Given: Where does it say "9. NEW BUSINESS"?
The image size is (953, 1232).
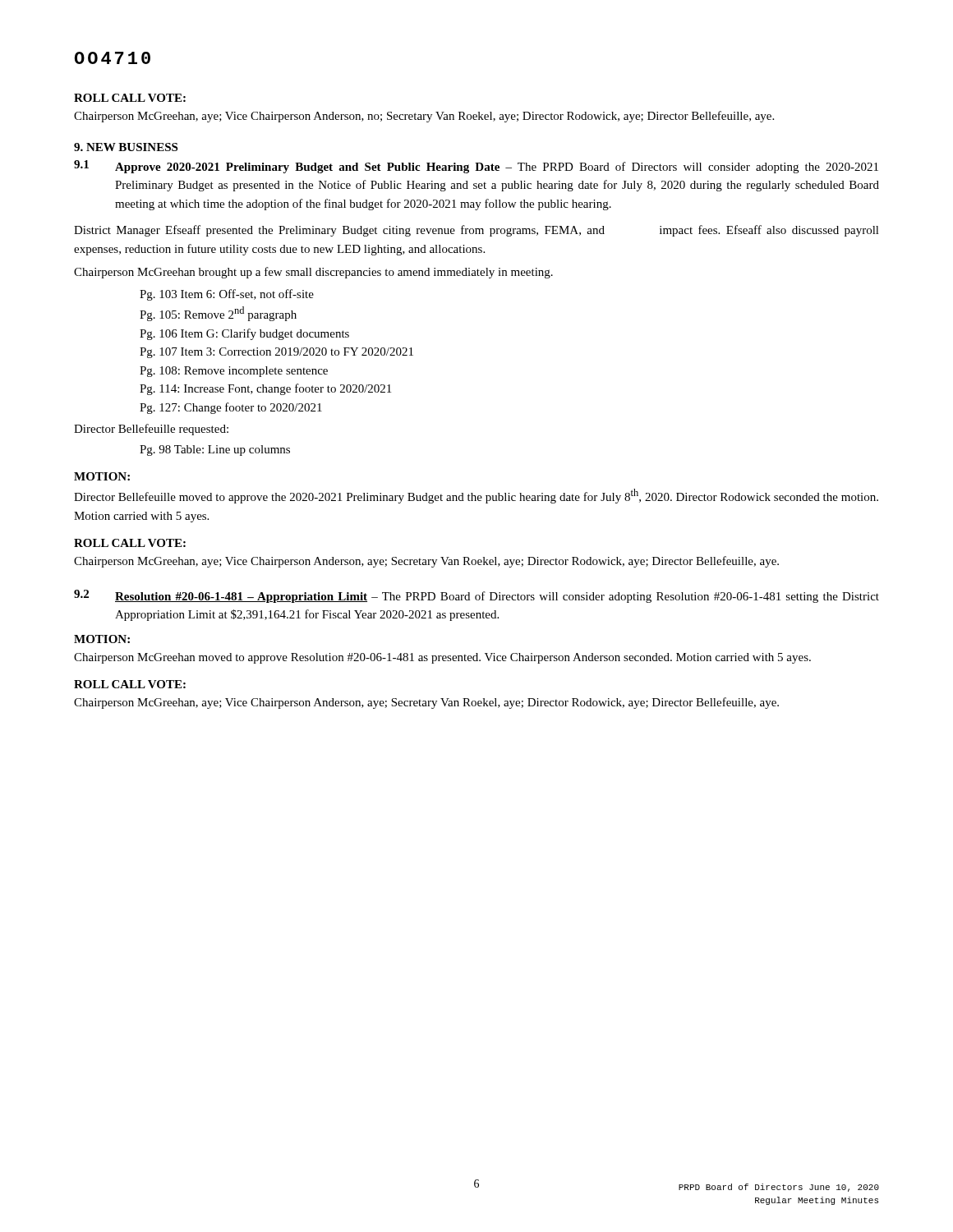Looking at the screenshot, I should (x=126, y=147).
